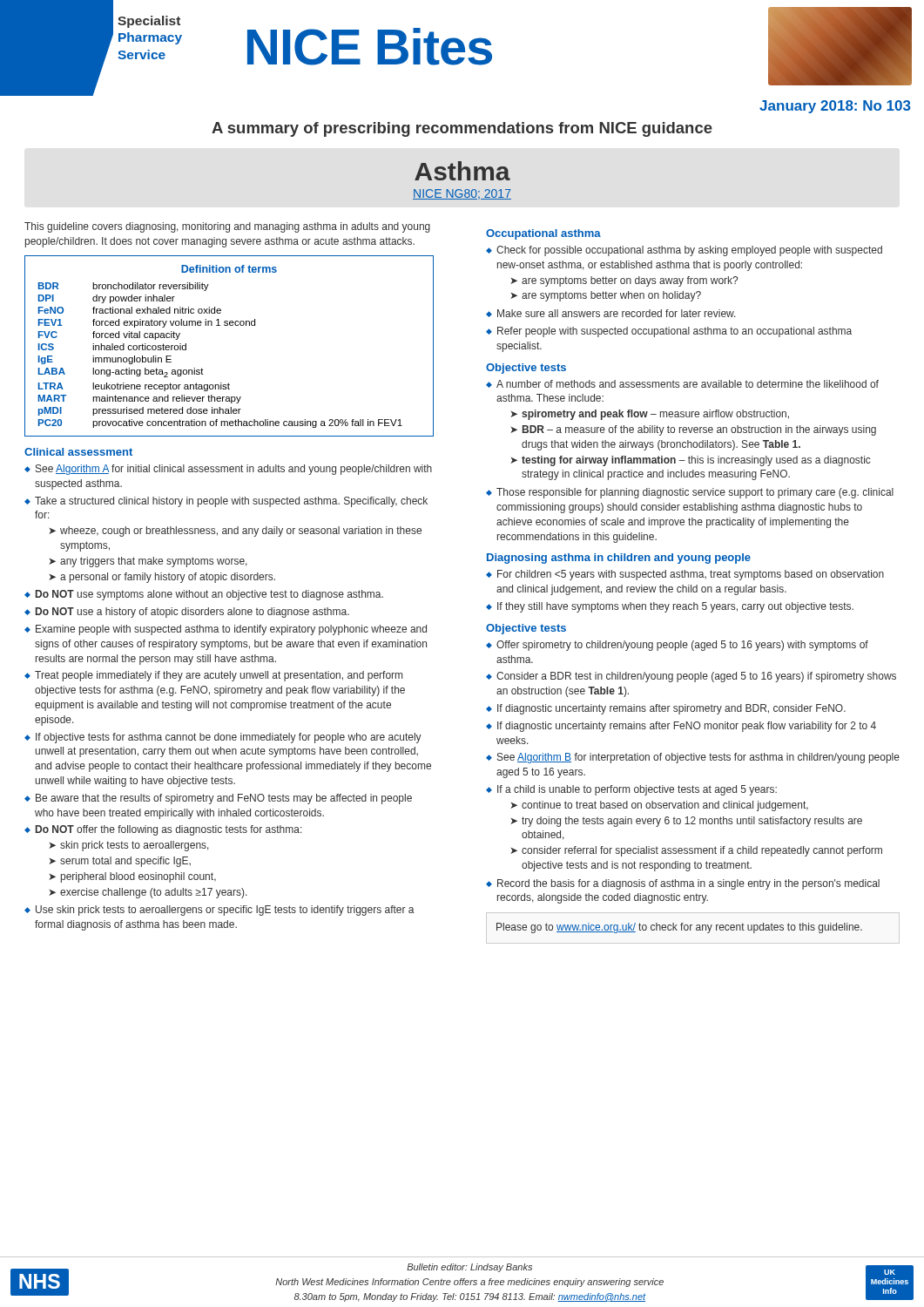This screenshot has width=924, height=1307.
Task: Select the list item that says "◆ See Algorithm A for"
Action: (229, 477)
